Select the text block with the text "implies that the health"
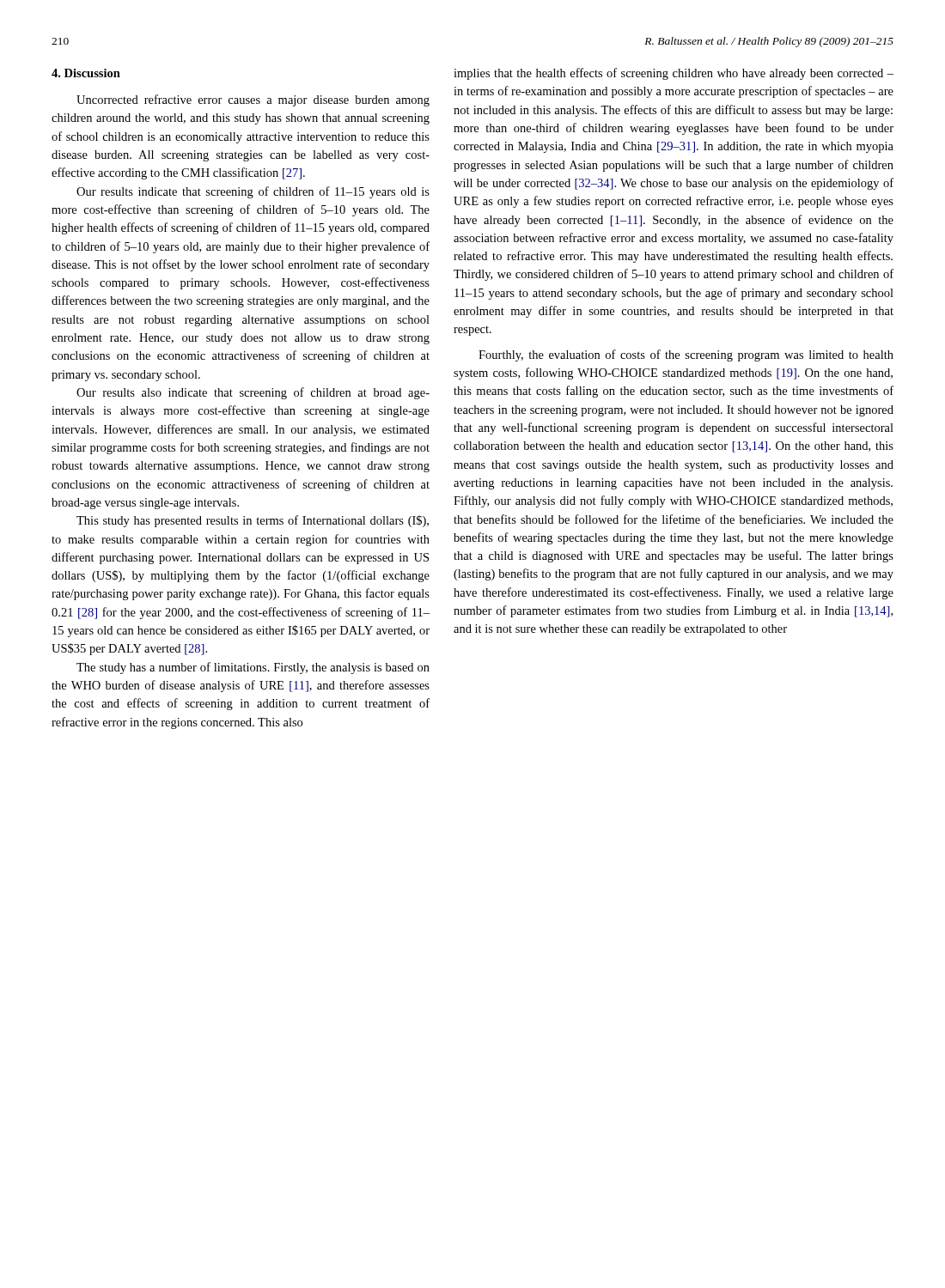Viewport: 945px width, 1288px height. pyautogui.click(x=674, y=351)
